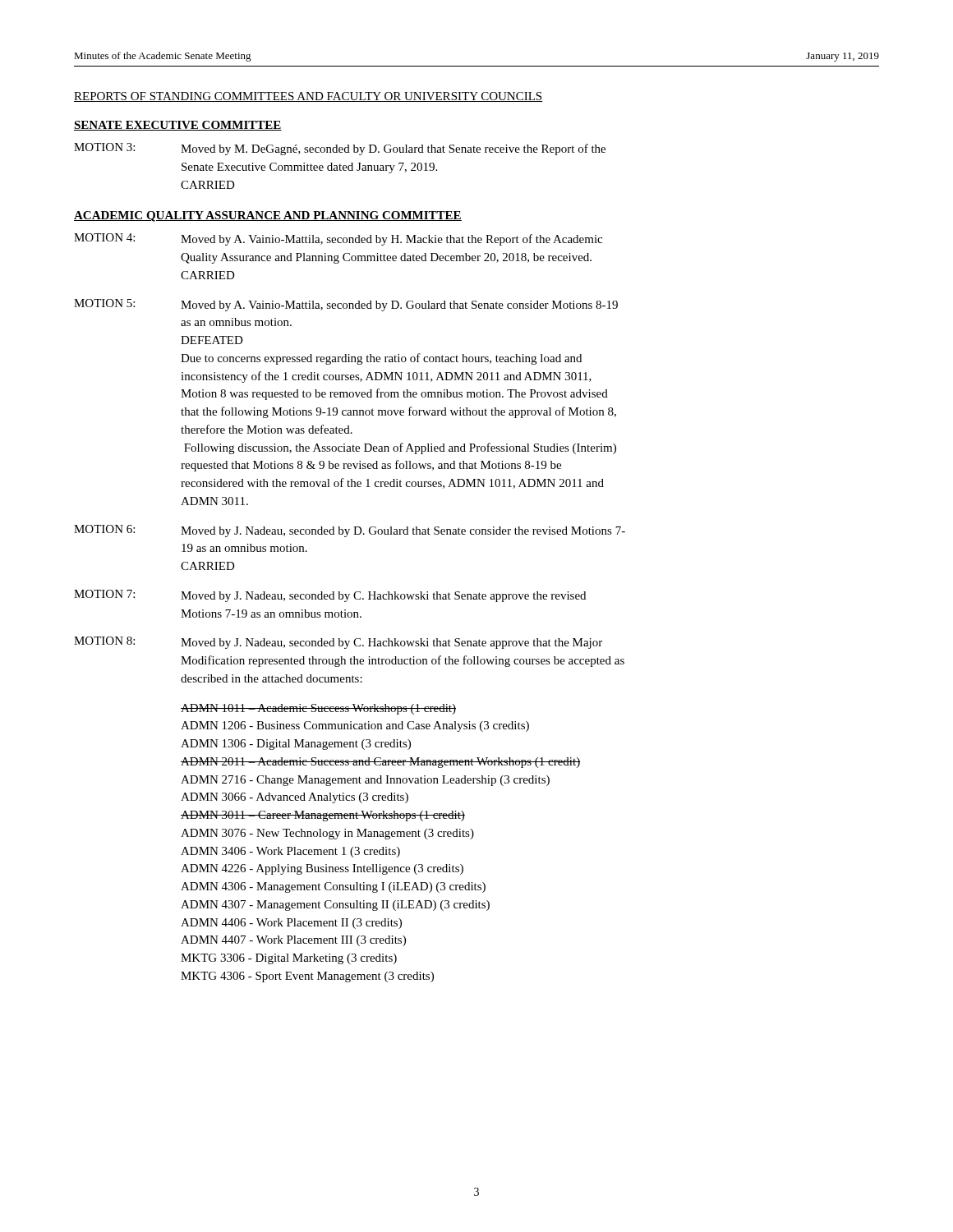Click on the text block starting "MKTG 3306 -"

(x=289, y=958)
